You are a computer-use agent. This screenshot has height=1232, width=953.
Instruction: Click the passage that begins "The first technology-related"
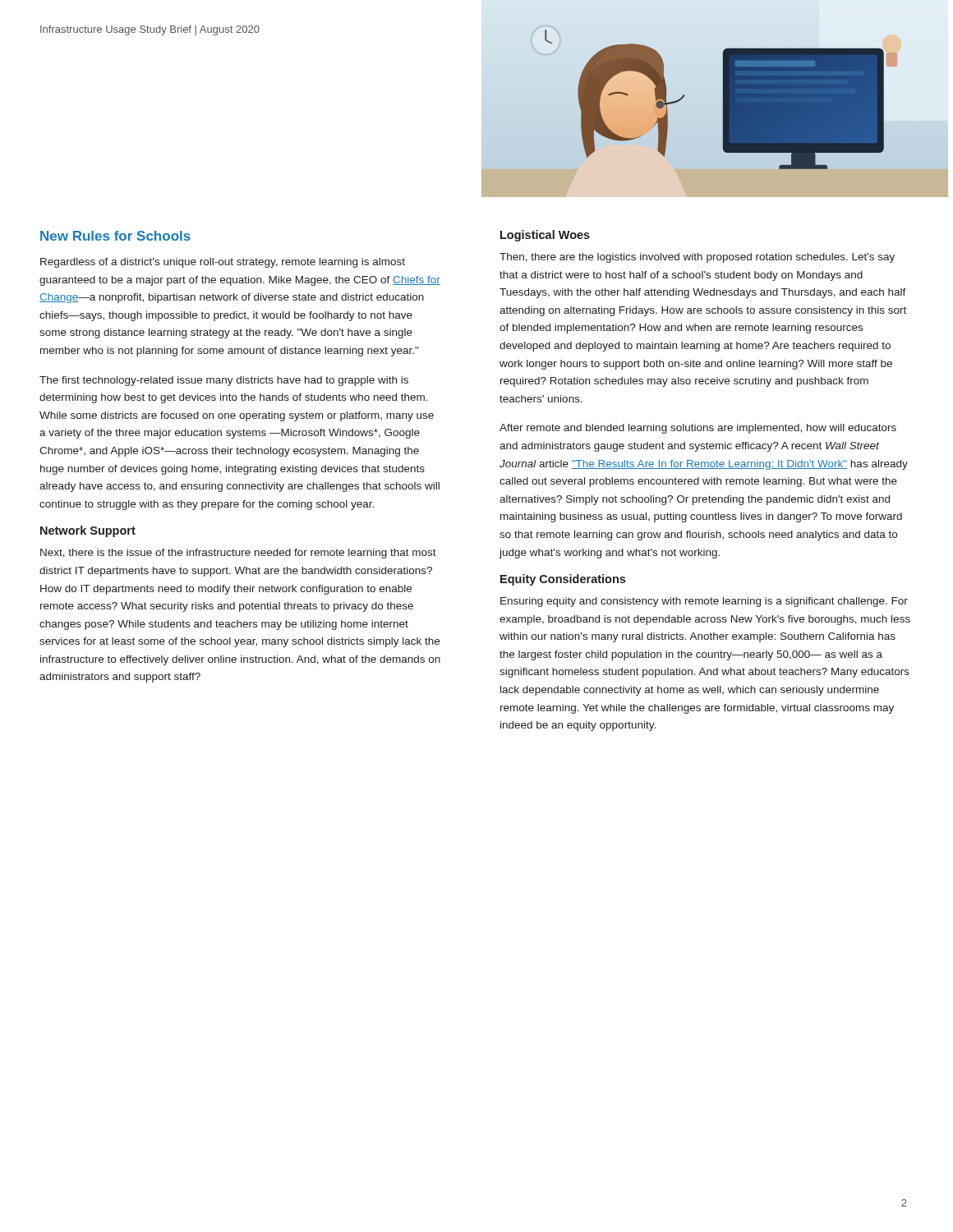(240, 442)
